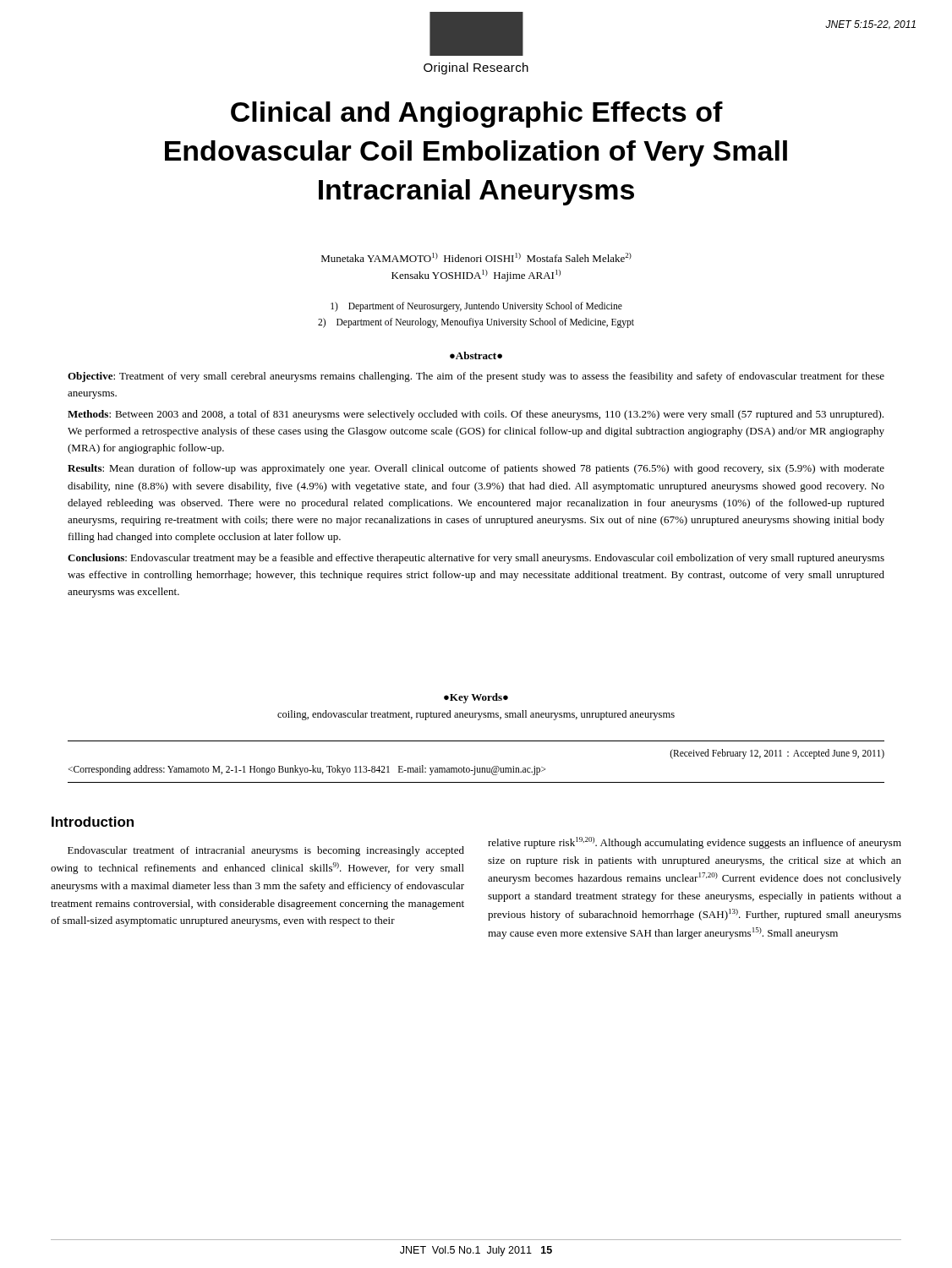Viewport: 952px width, 1268px height.
Task: Click on the region starting "●Key Words●"
Action: point(476,697)
